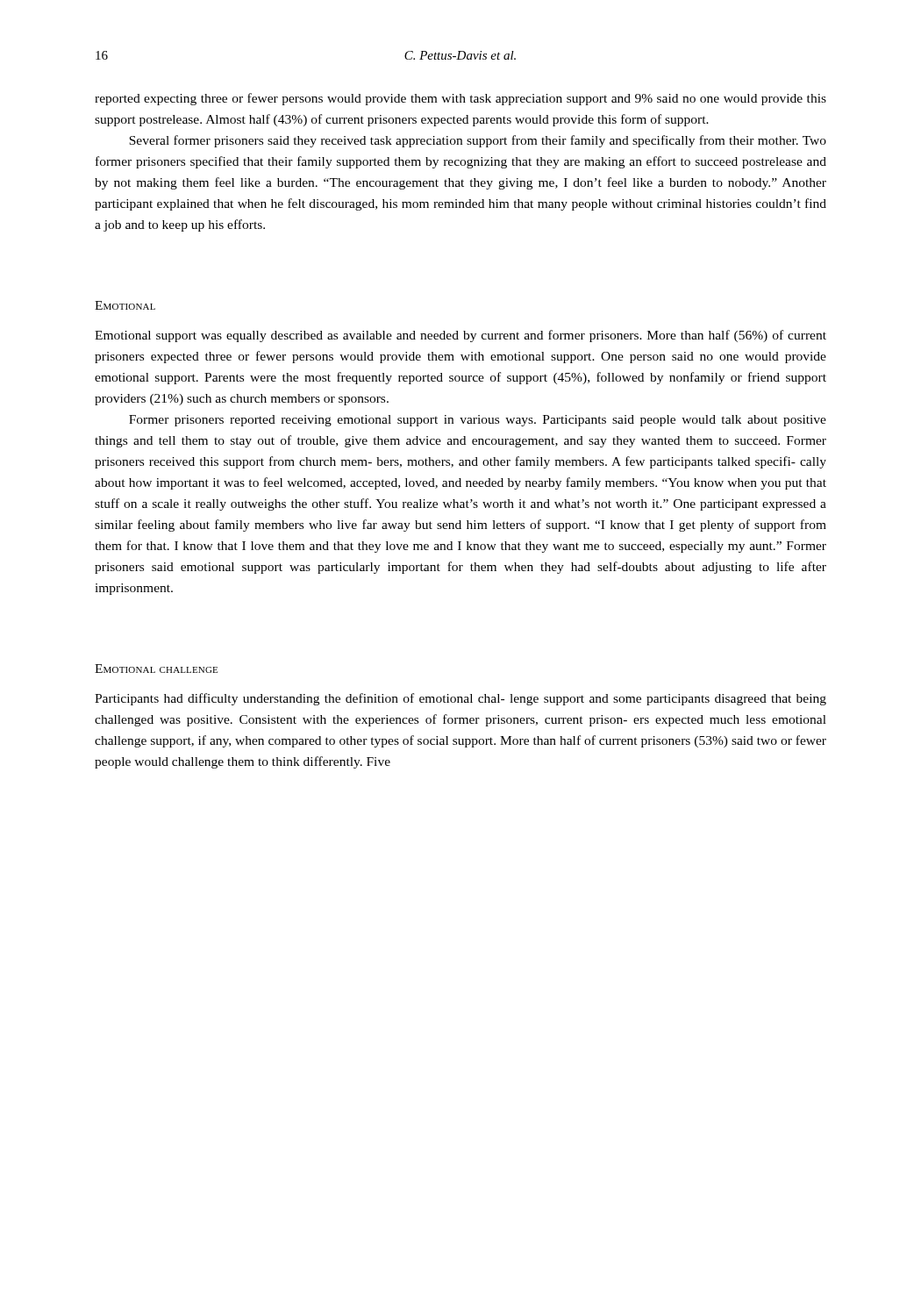This screenshot has height=1316, width=921.
Task: Select the text block with the text "Emotional support was equally described"
Action: point(460,367)
